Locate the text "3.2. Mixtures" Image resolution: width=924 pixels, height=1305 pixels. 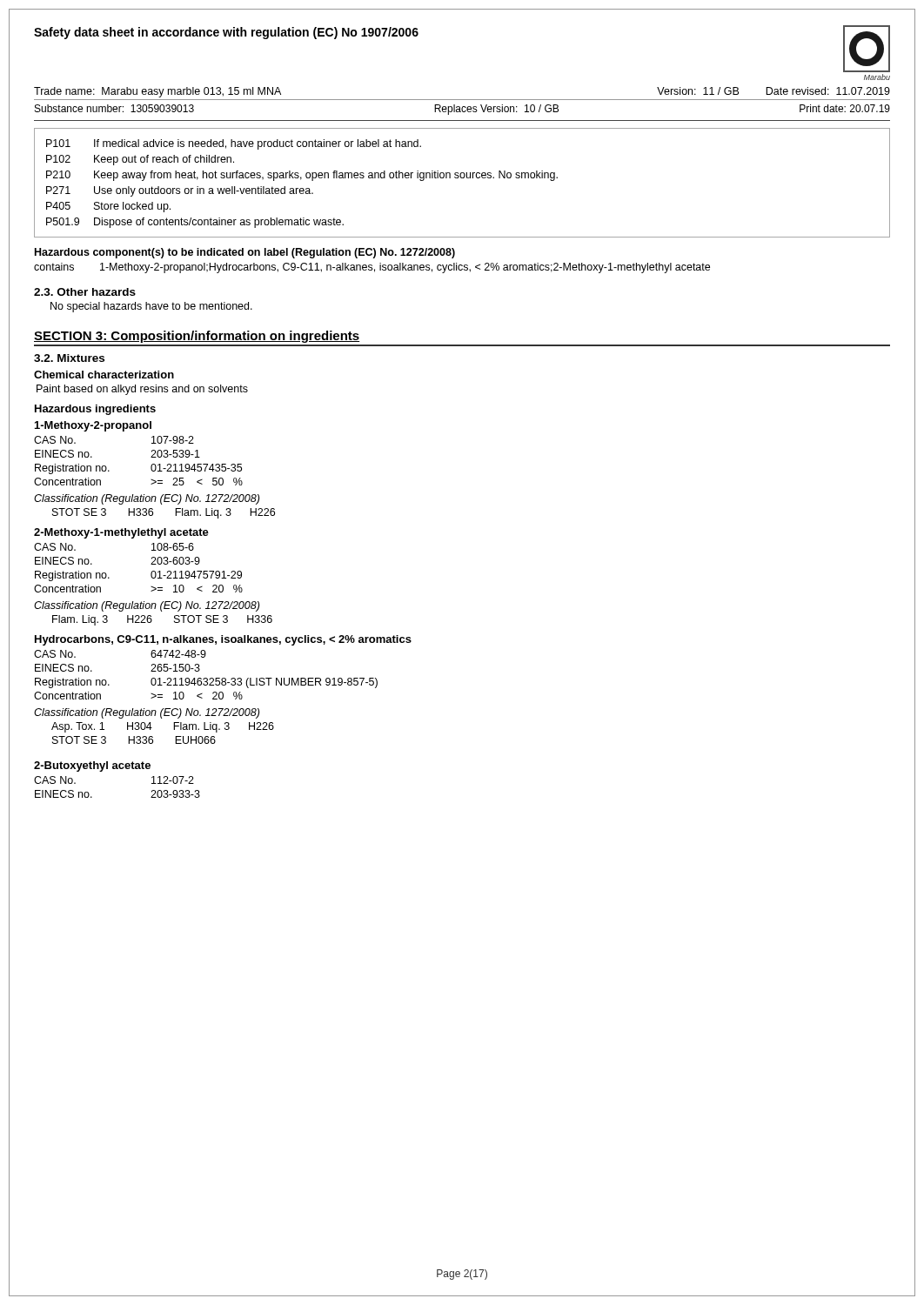69,358
